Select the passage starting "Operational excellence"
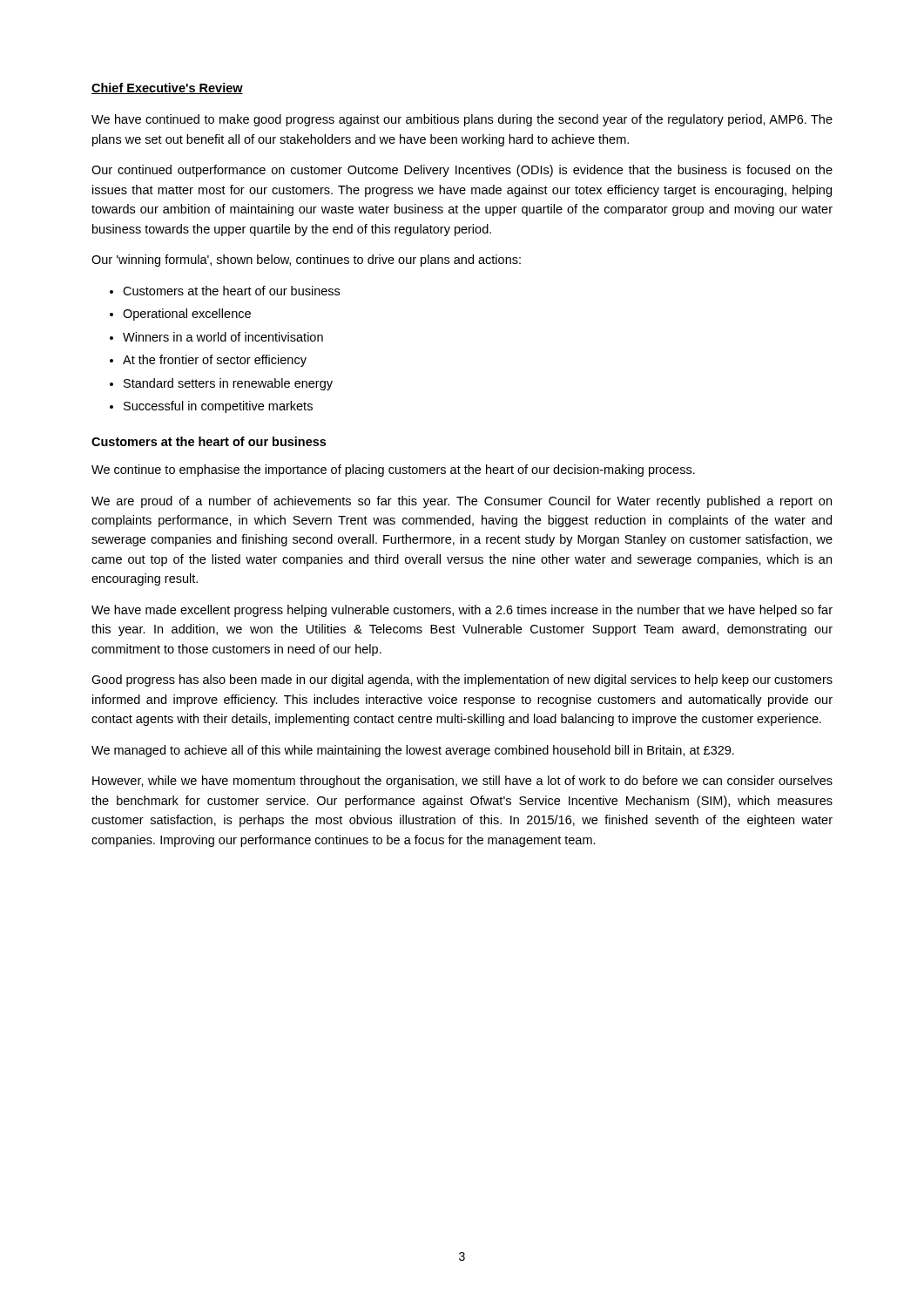This screenshot has height=1307, width=924. pyautogui.click(x=187, y=315)
